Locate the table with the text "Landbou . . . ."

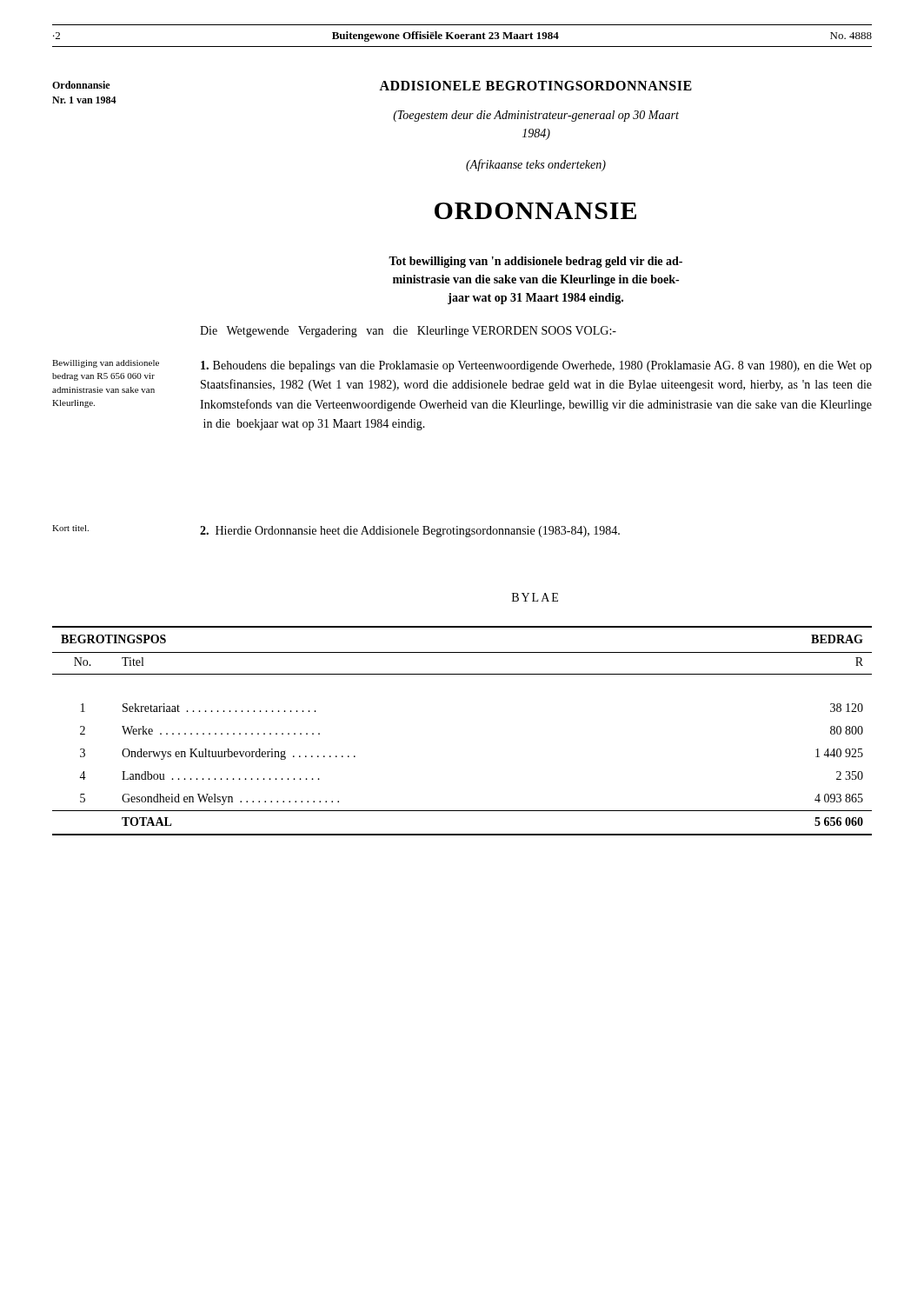coord(462,731)
